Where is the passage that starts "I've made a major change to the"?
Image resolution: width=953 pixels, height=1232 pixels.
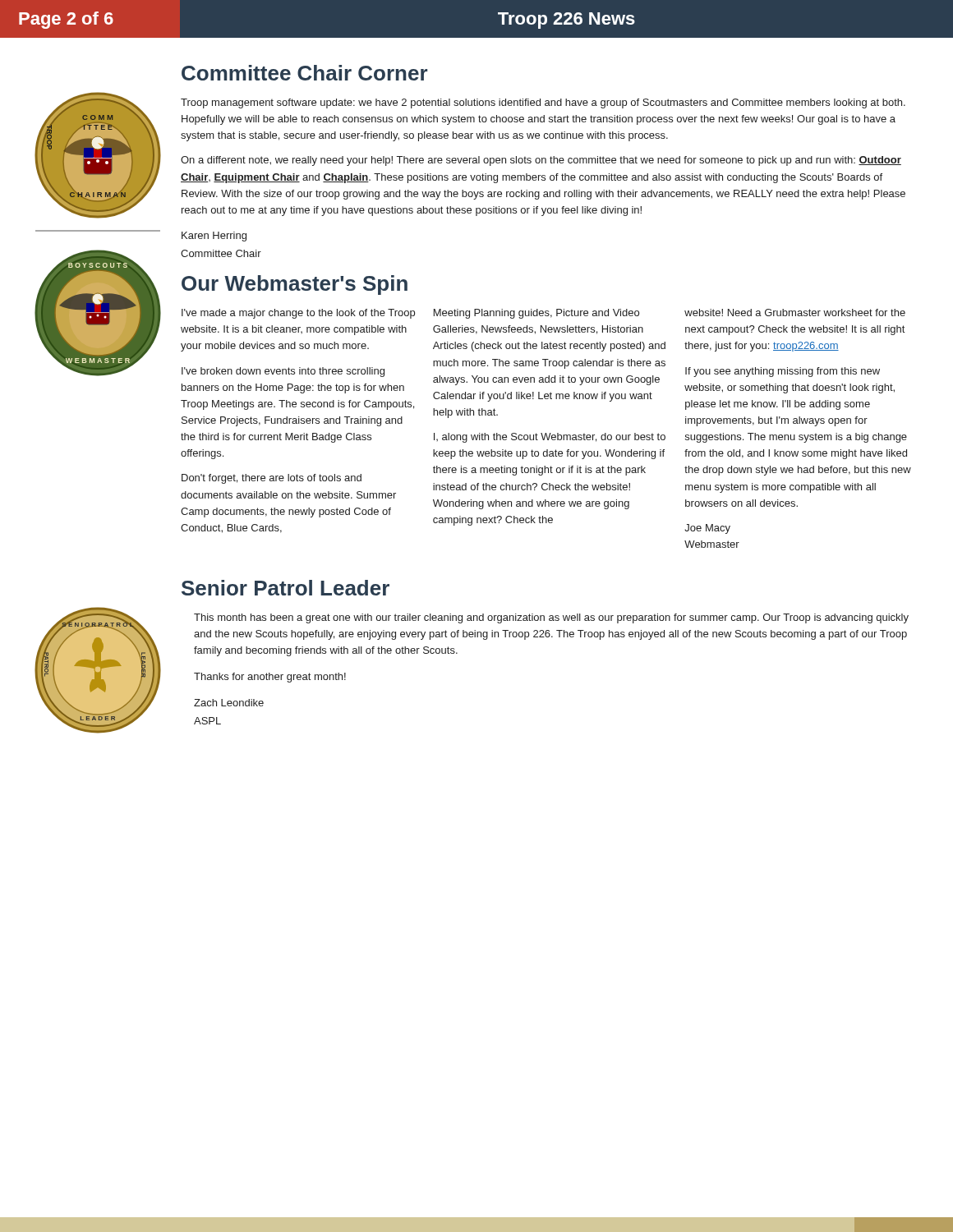tap(299, 421)
